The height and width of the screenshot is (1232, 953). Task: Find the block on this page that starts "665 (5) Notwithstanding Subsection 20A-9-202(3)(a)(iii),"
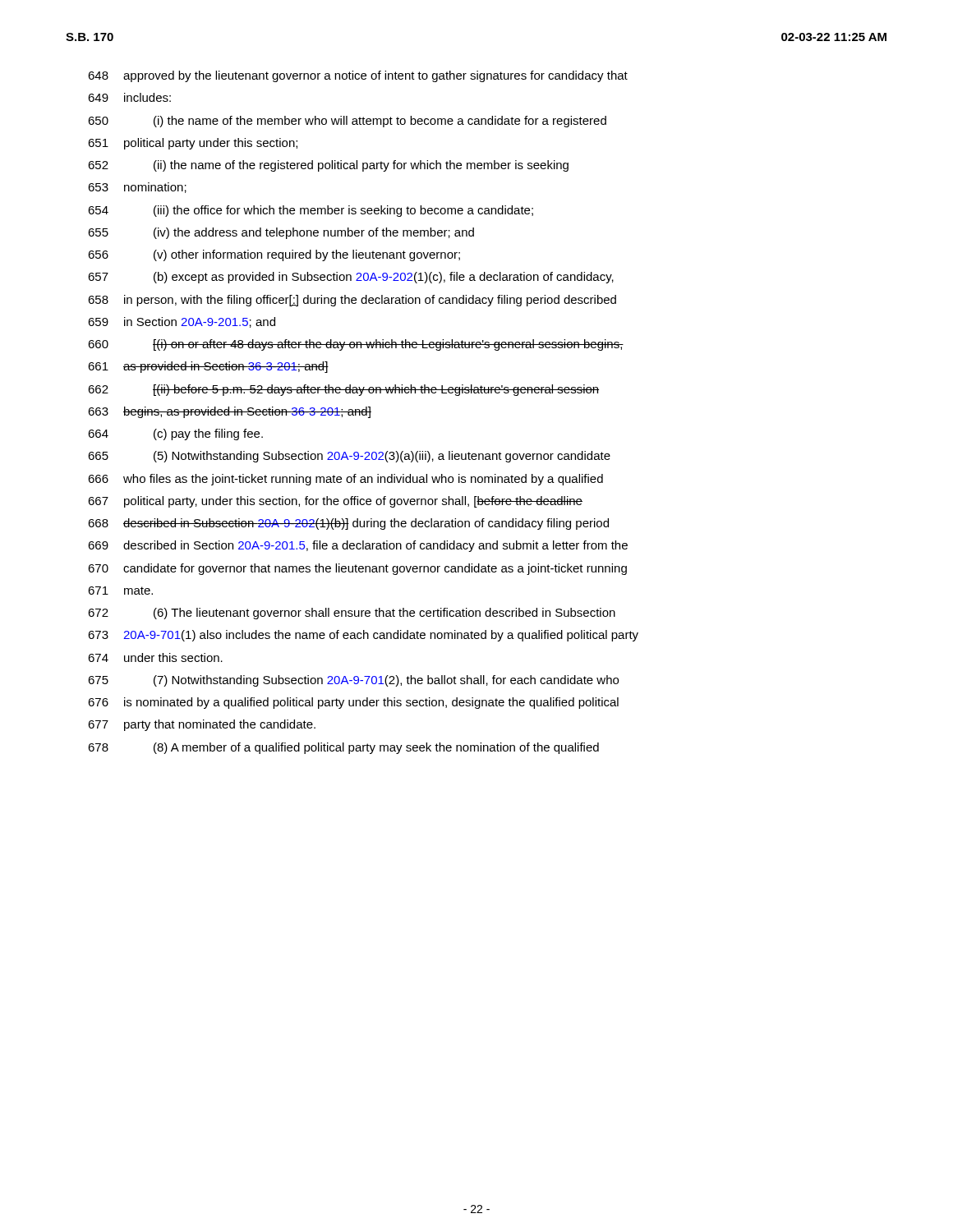476,456
